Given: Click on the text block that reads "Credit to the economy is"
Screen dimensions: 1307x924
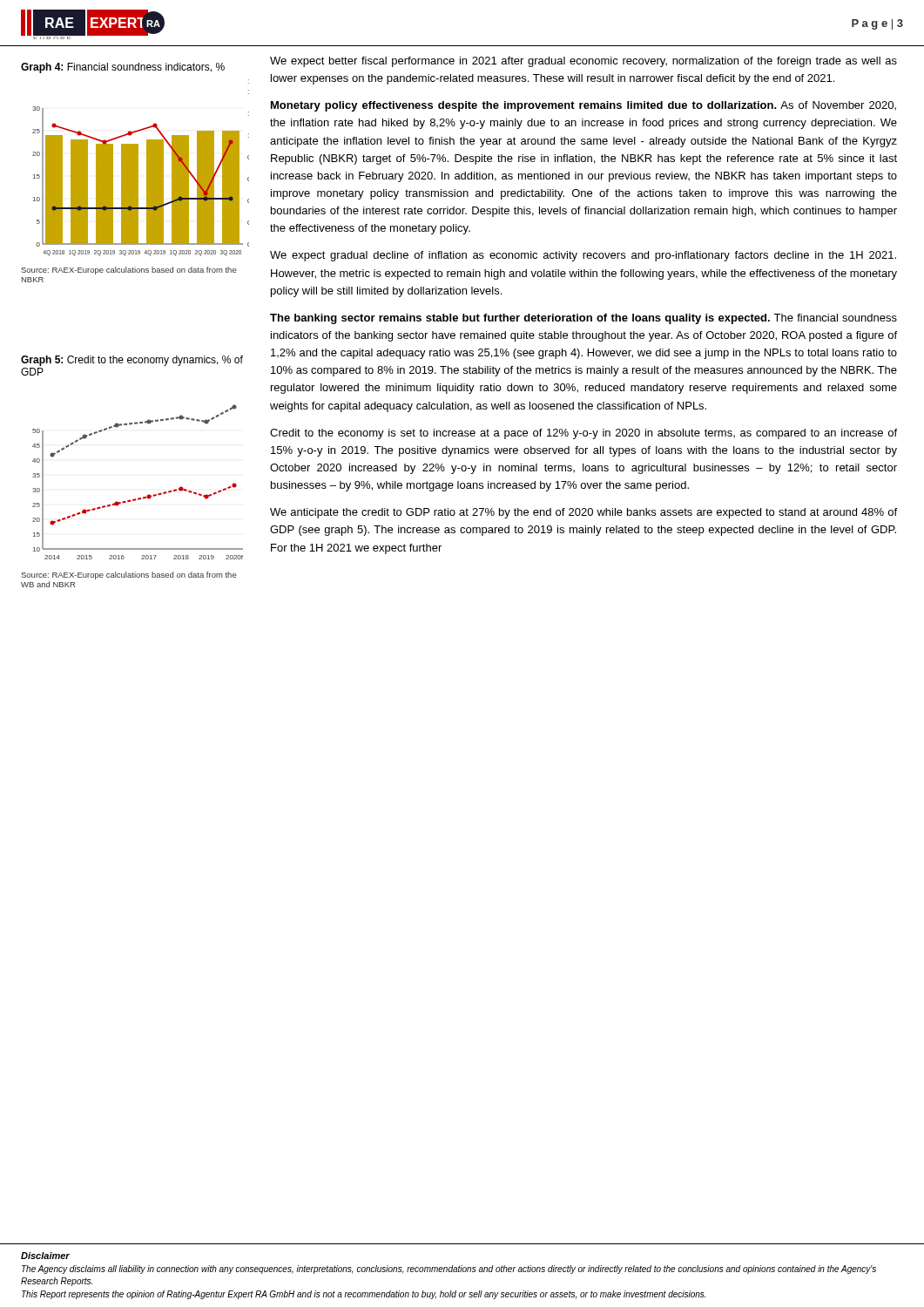Looking at the screenshot, I should tap(584, 459).
